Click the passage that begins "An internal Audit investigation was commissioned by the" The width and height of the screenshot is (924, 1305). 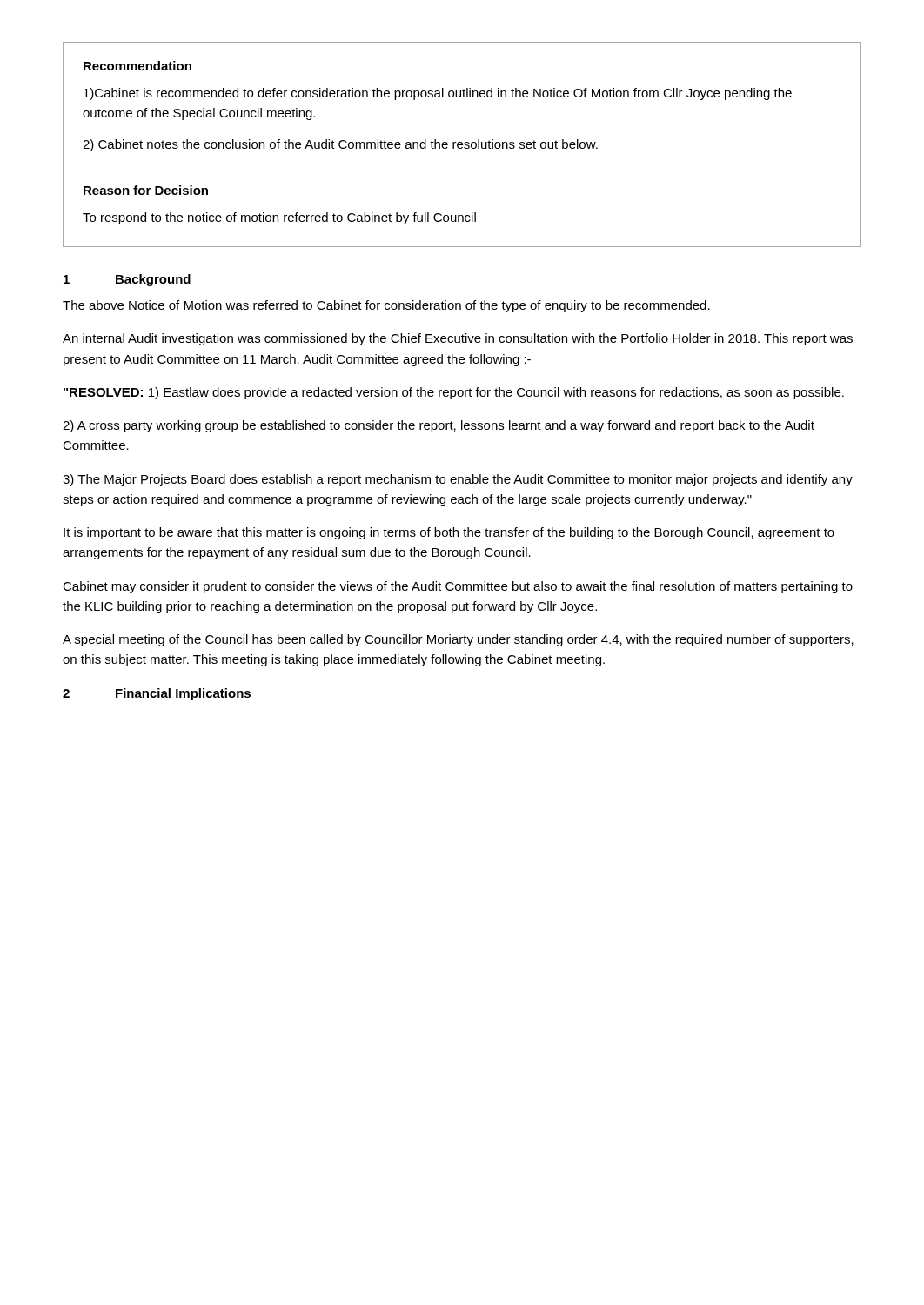coord(458,348)
